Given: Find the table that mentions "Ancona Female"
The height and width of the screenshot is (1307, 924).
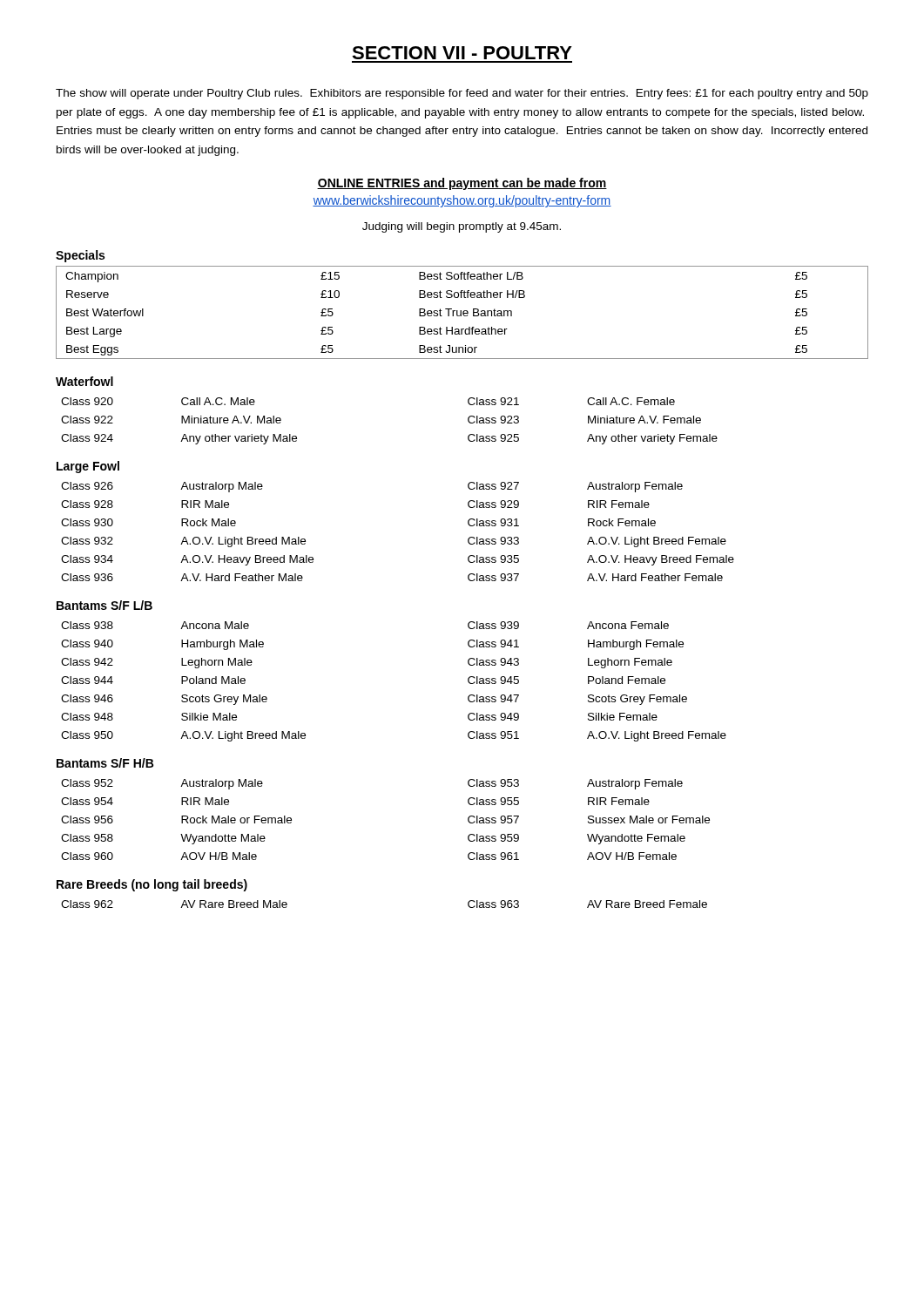Looking at the screenshot, I should click(x=462, y=680).
